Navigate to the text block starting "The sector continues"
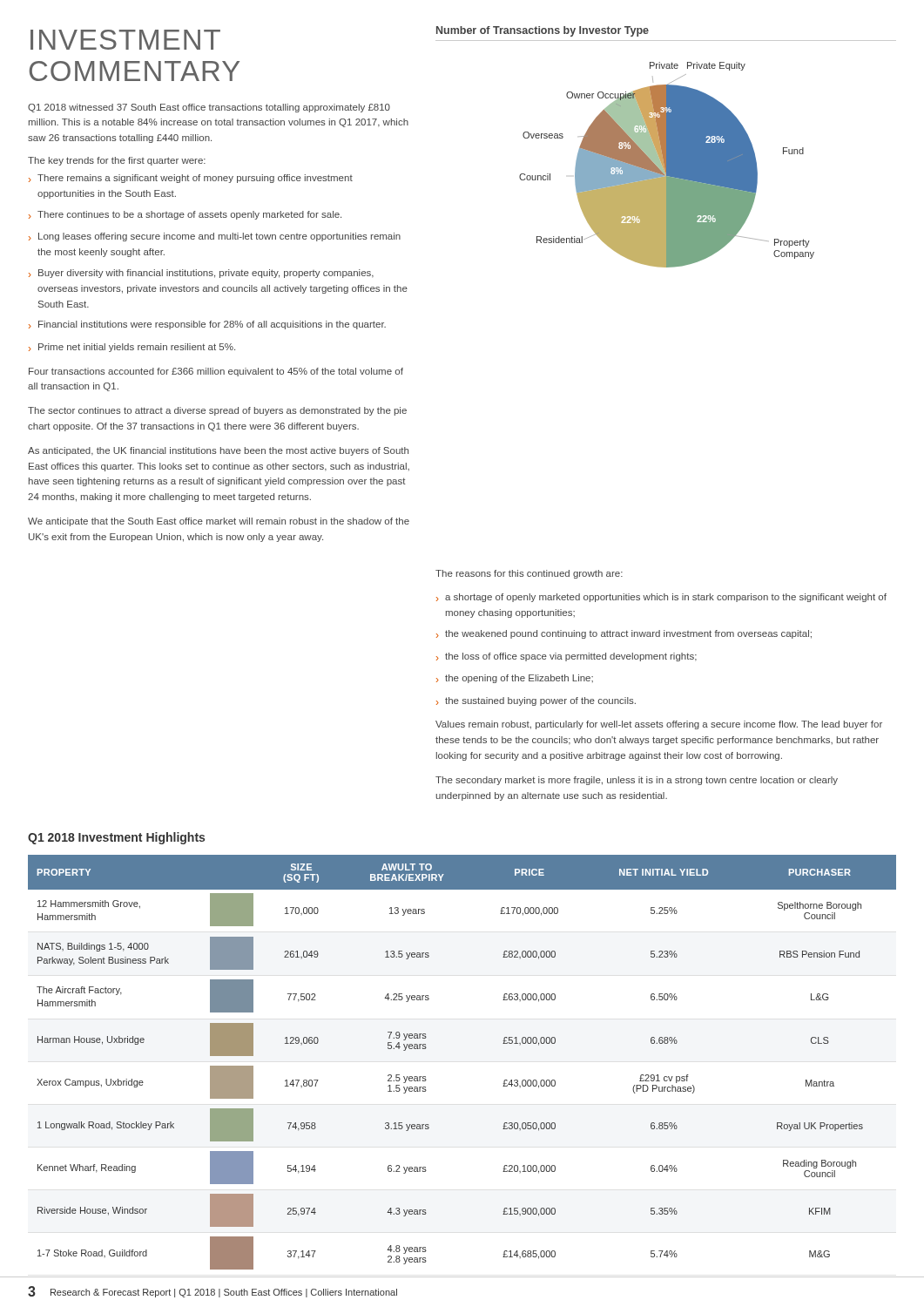 217,418
